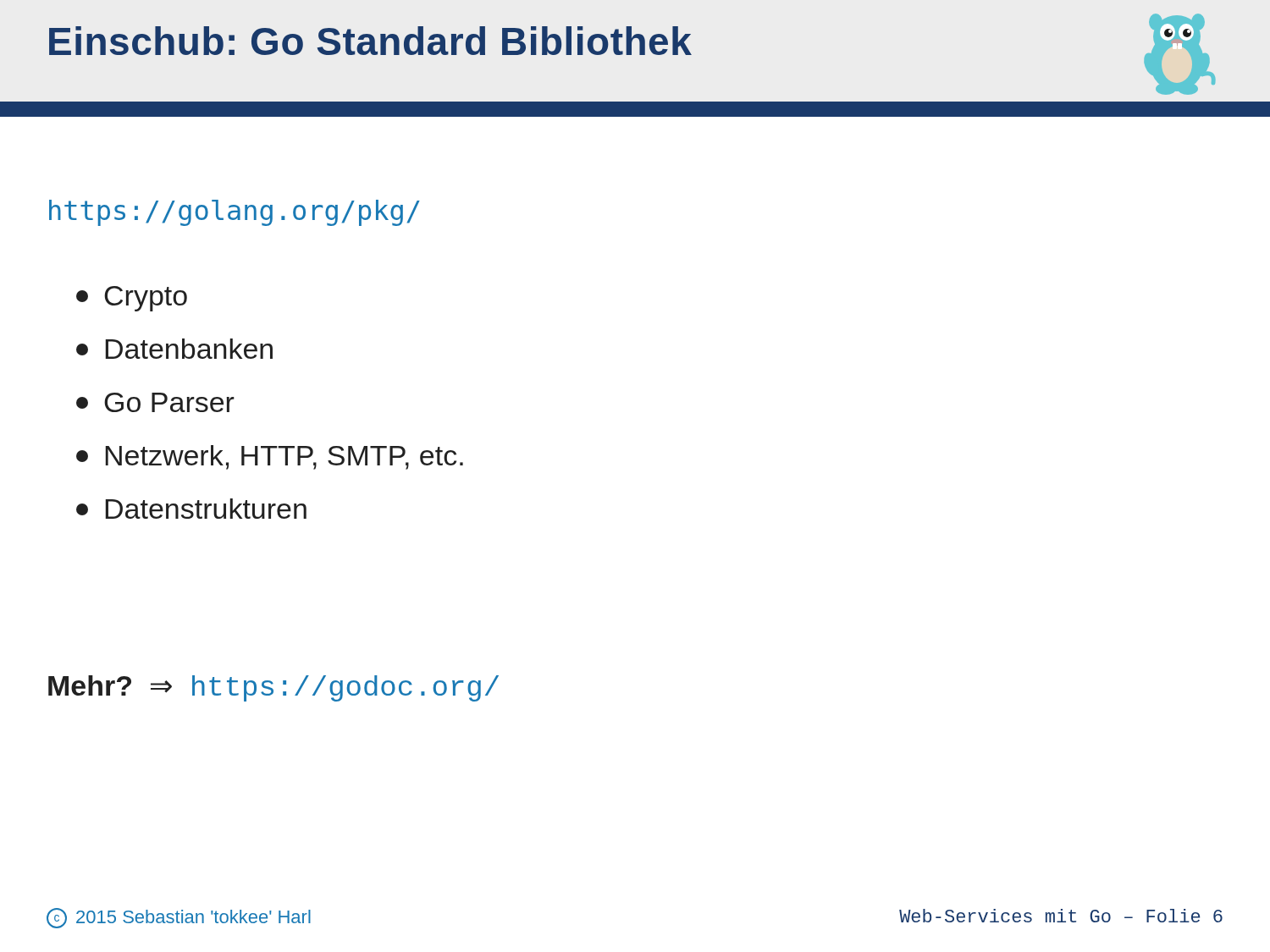Locate the list item that reads "Go Parser"
The height and width of the screenshot is (952, 1270).
(x=155, y=402)
